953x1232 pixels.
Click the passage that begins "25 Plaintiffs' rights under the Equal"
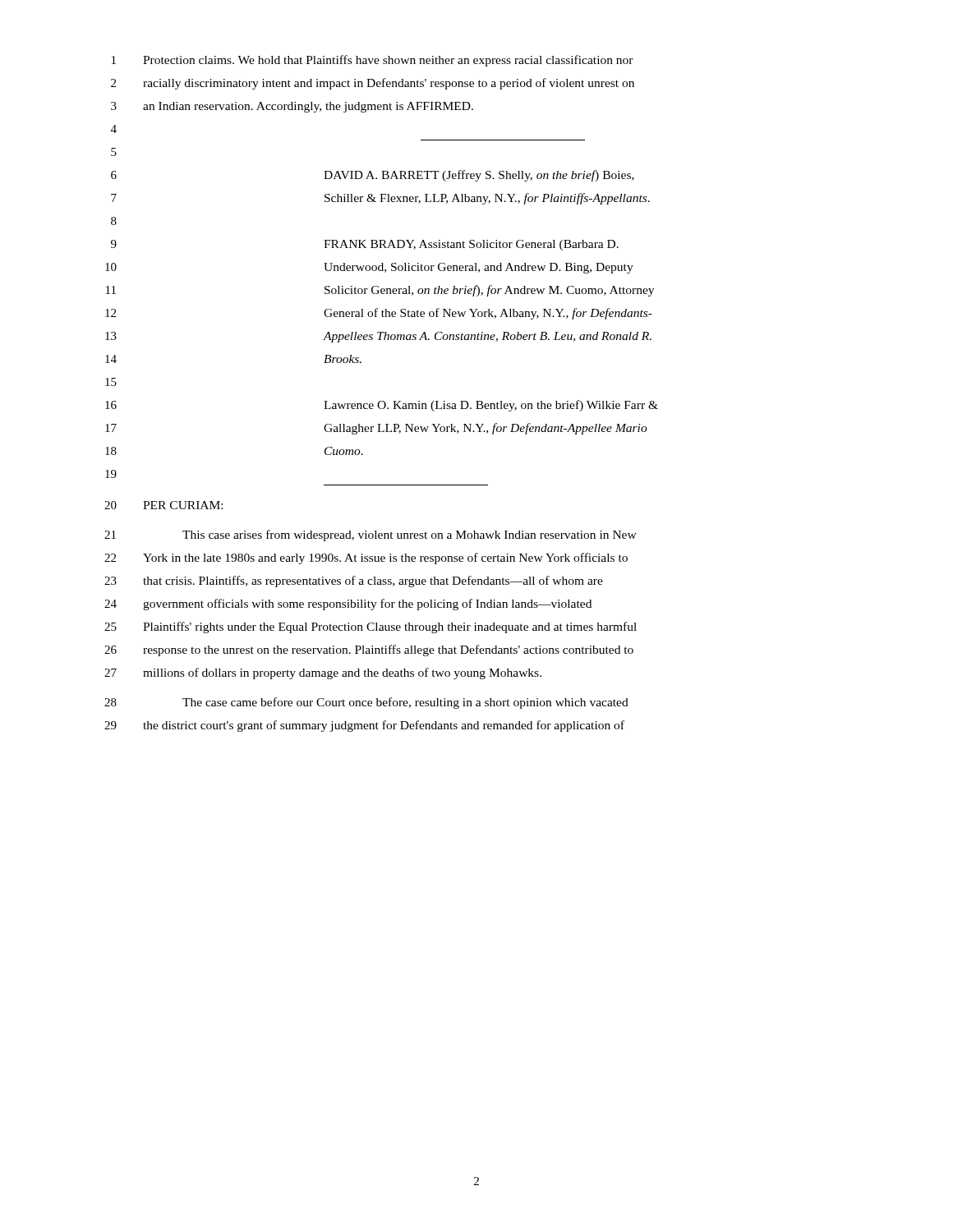pyautogui.click(x=476, y=628)
